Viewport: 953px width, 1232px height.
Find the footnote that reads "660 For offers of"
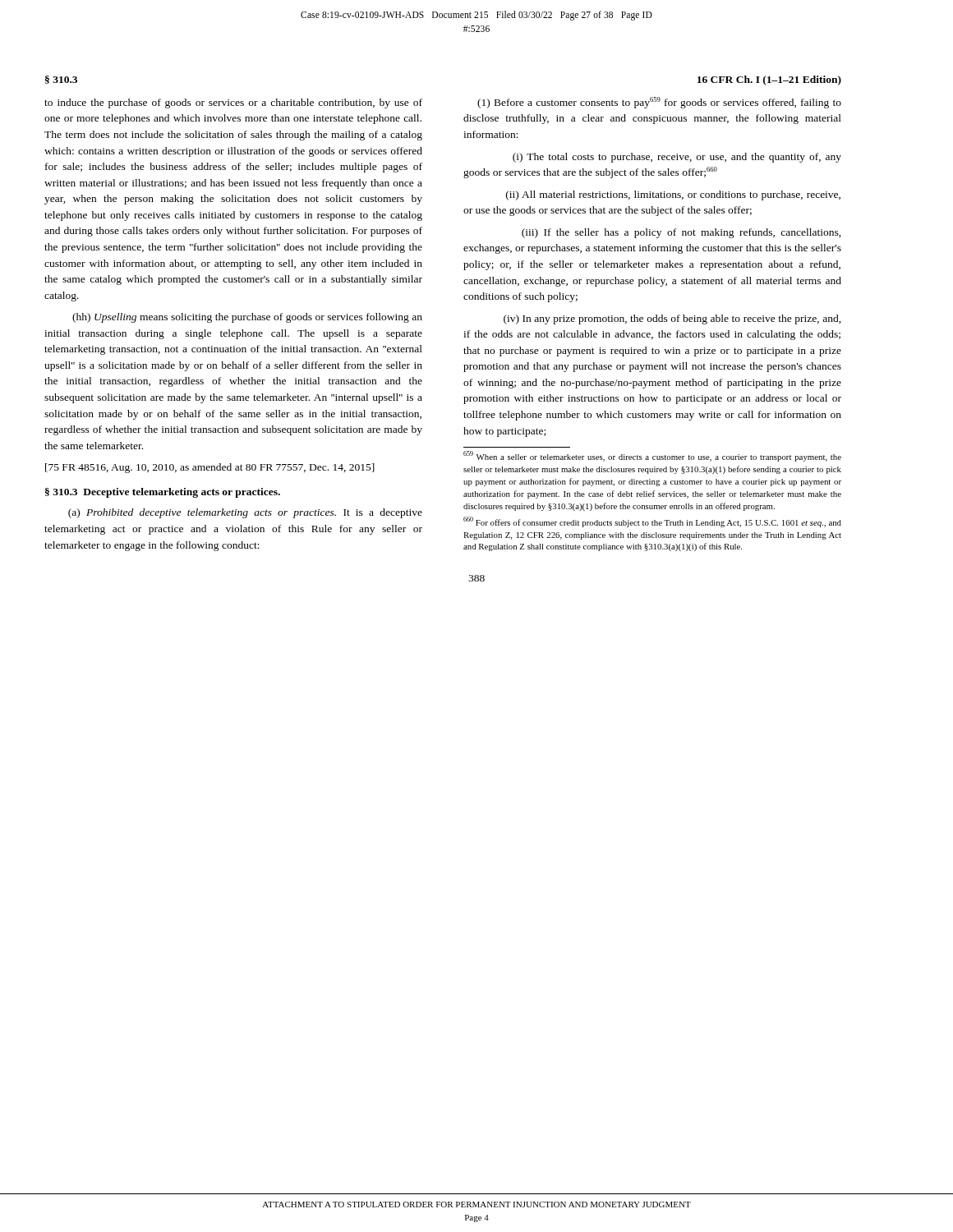click(x=652, y=534)
